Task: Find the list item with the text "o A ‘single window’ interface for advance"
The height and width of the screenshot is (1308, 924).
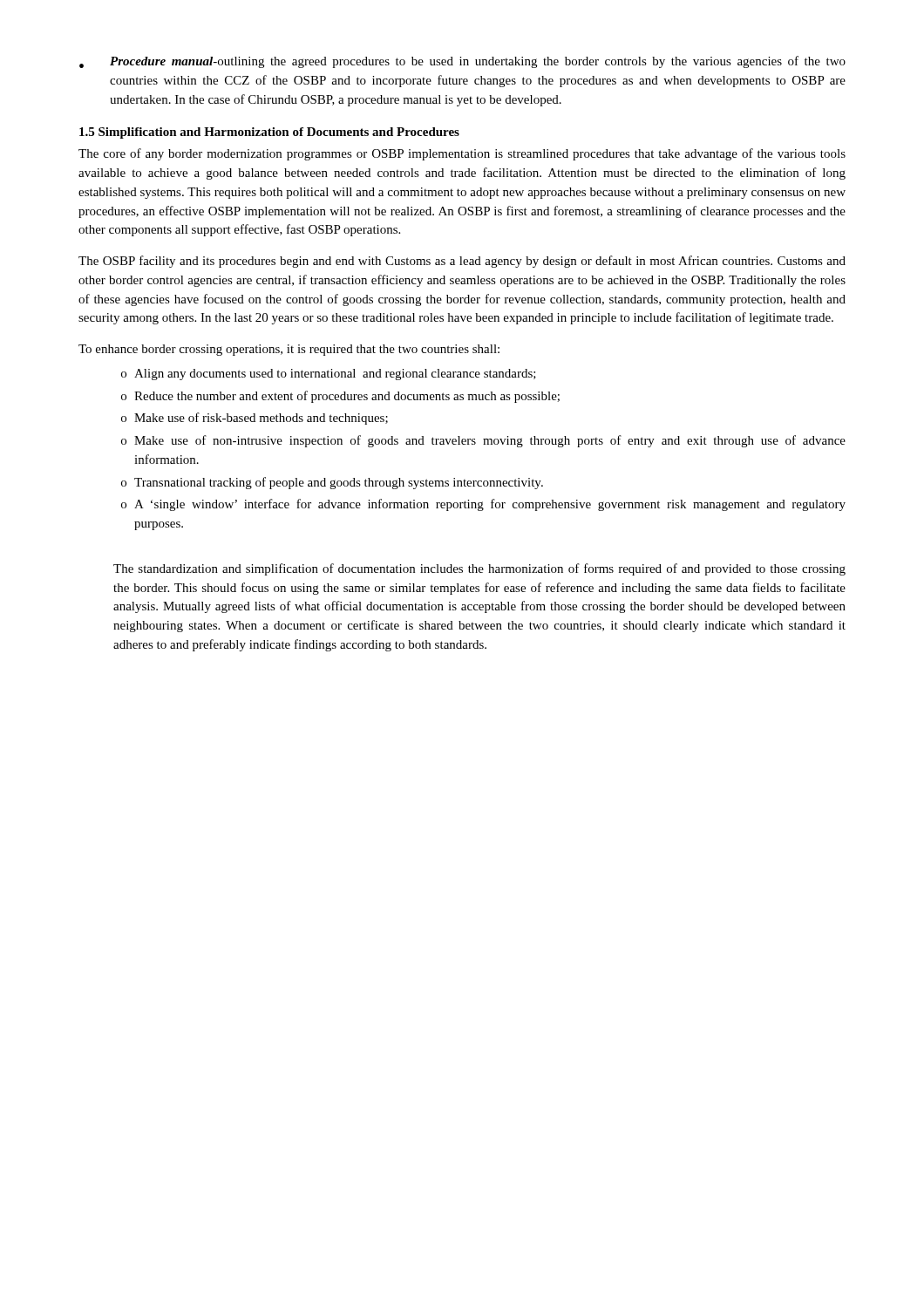Action: coord(479,514)
